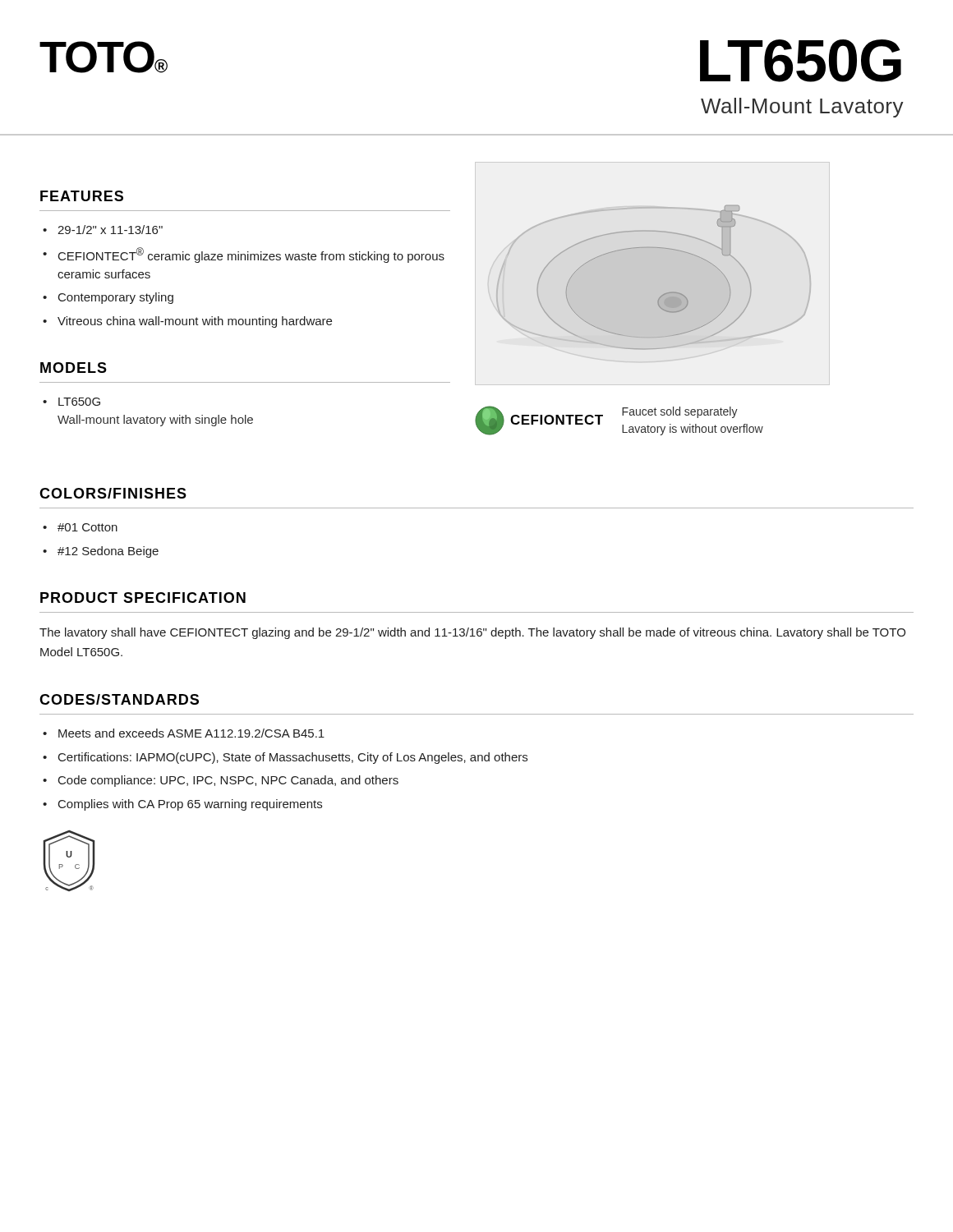The image size is (953, 1232).
Task: Find "Complies with CA Prop 65 warning requirements" on this page
Action: [190, 804]
